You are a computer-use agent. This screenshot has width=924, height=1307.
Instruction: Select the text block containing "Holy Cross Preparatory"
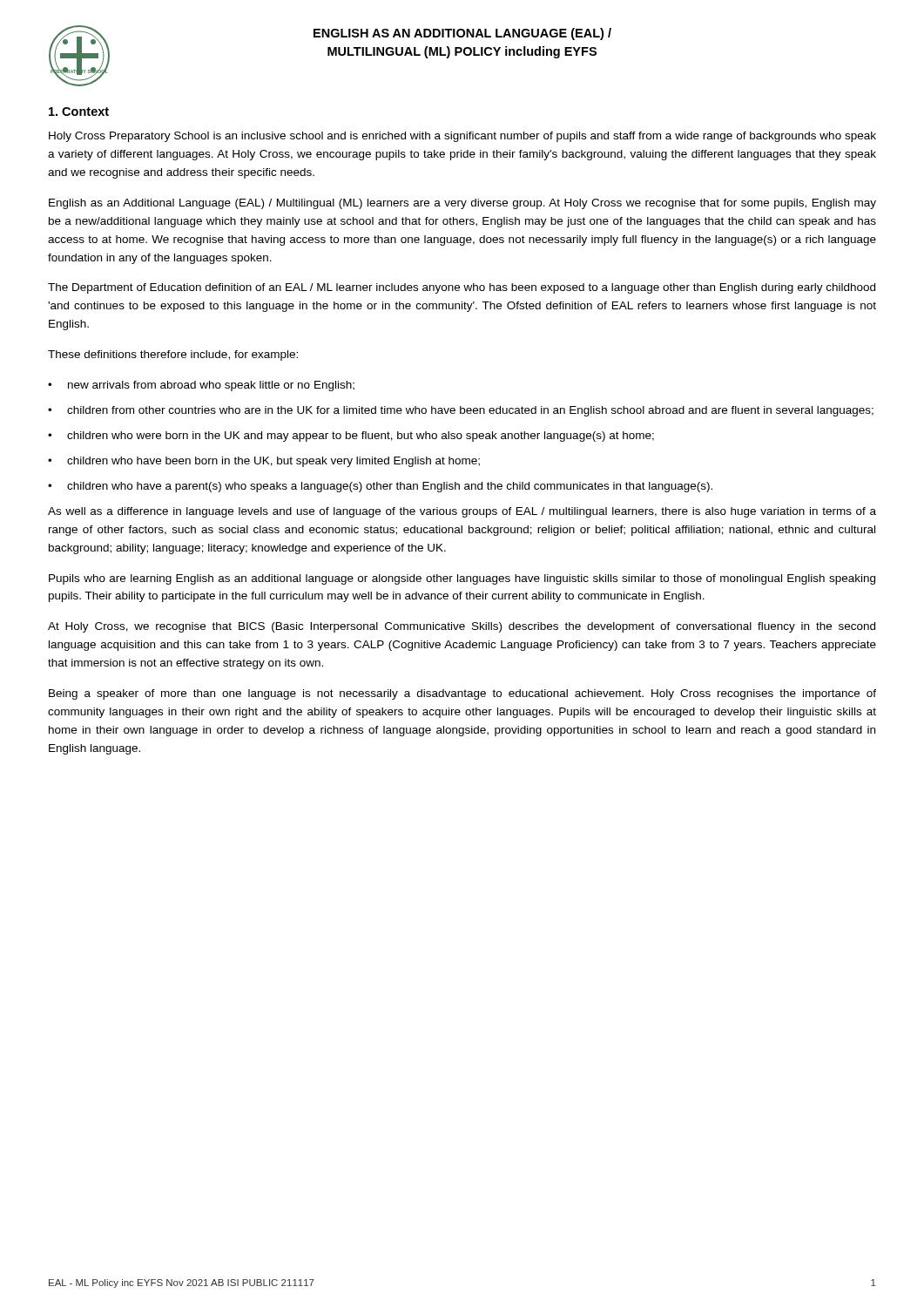click(462, 154)
